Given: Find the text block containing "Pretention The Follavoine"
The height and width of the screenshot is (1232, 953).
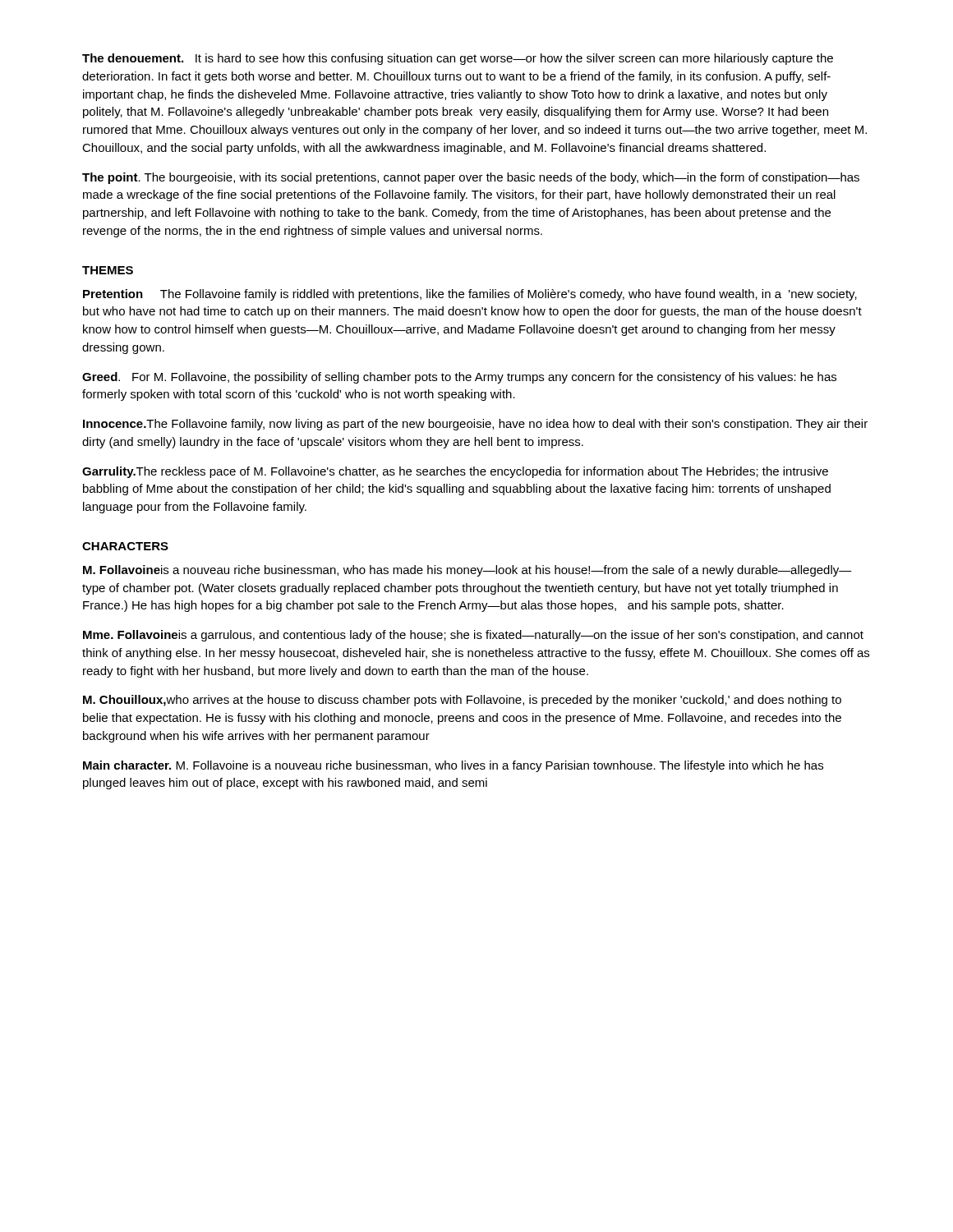Looking at the screenshot, I should tap(472, 320).
